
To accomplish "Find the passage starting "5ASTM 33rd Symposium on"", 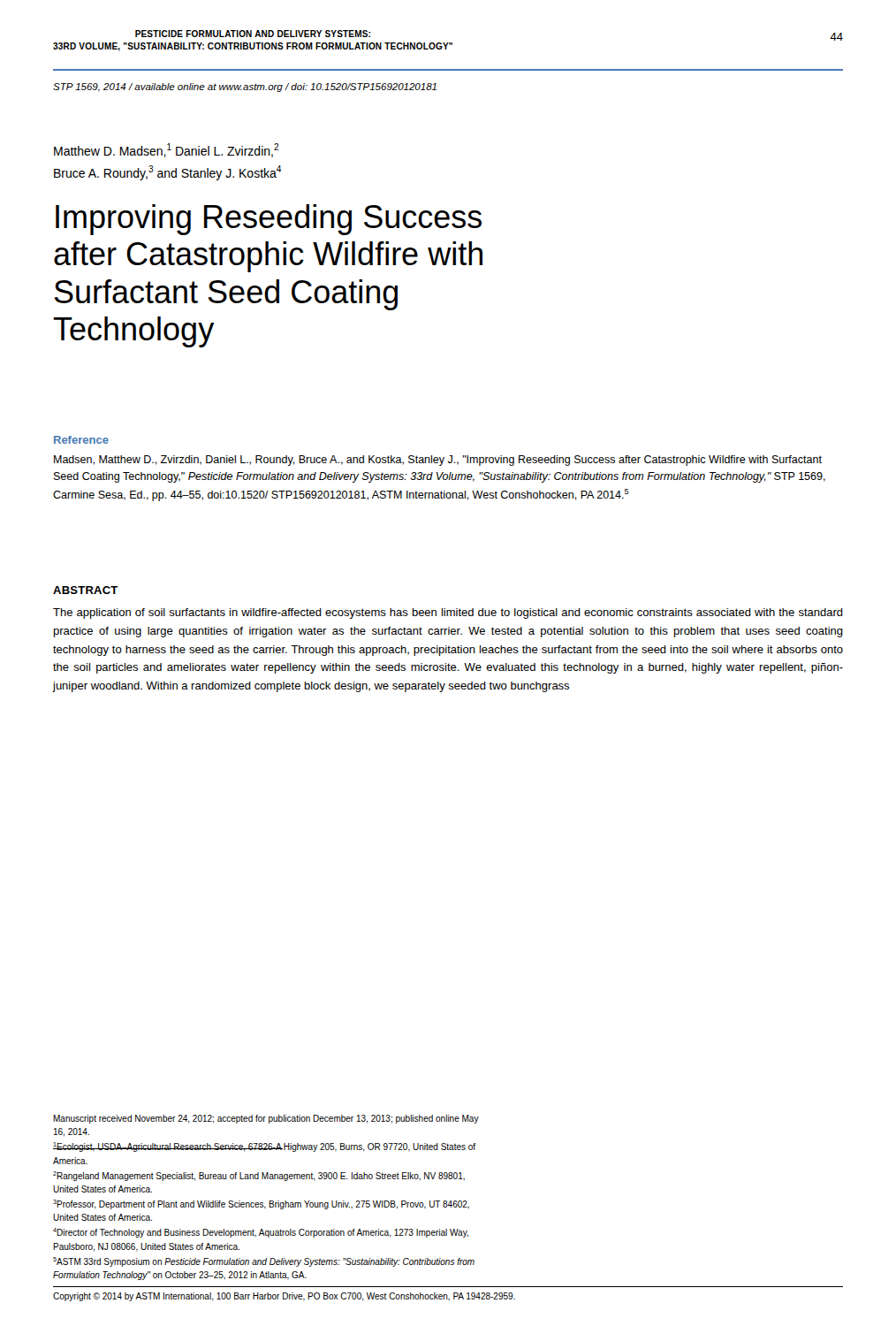I will tap(264, 1267).
